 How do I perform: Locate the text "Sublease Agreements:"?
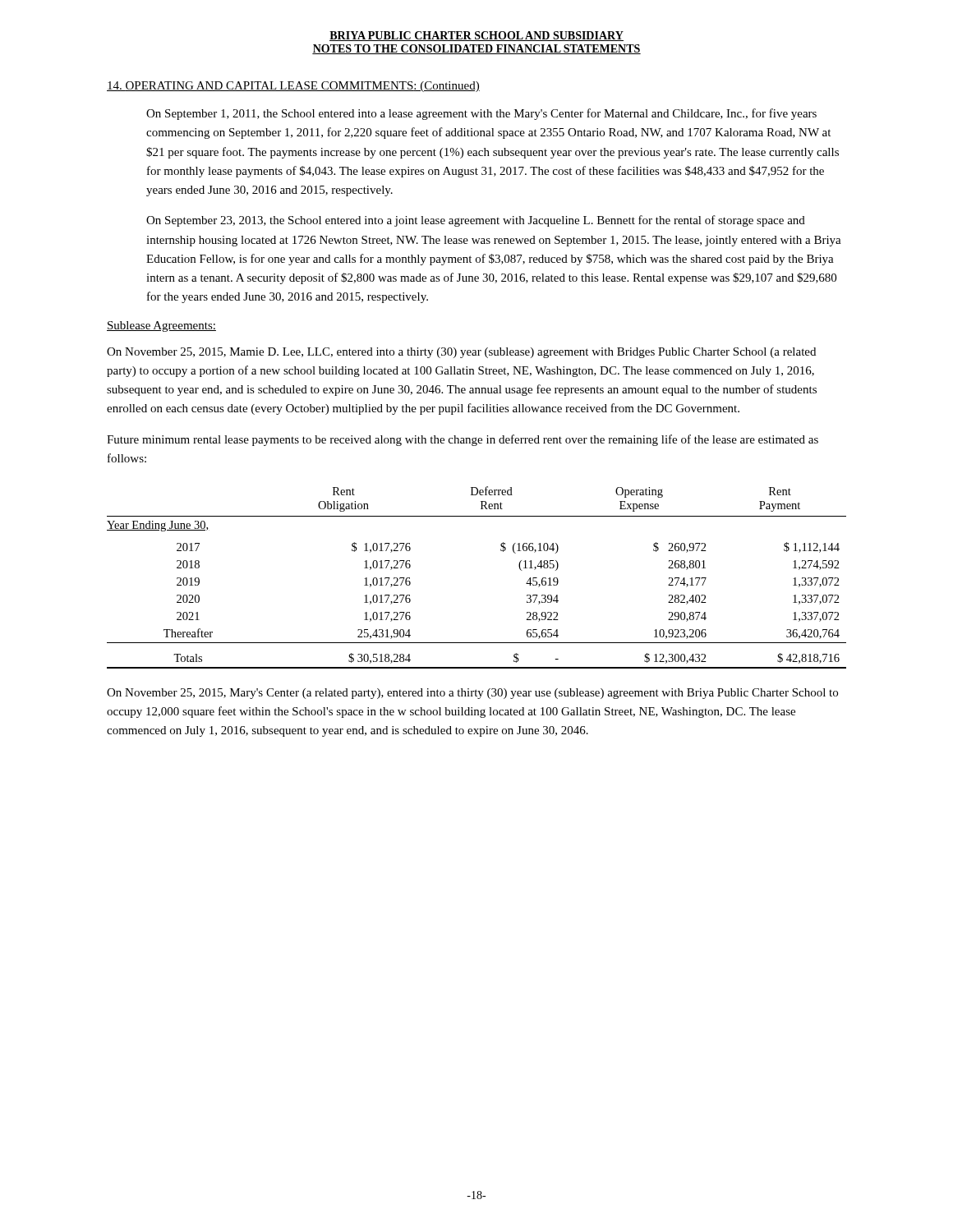pyautogui.click(x=161, y=325)
